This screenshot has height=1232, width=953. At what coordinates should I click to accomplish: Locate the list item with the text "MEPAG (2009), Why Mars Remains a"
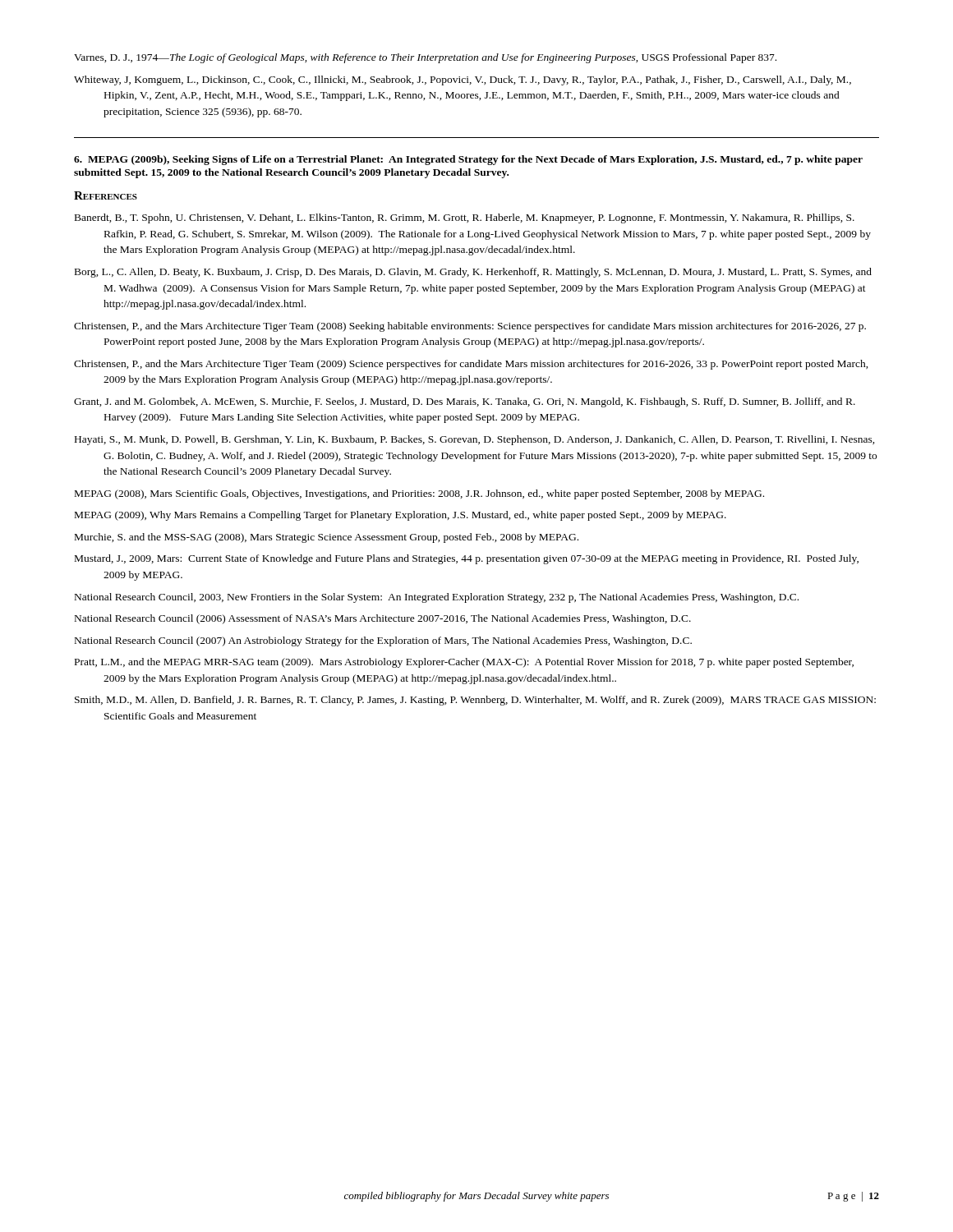click(400, 515)
